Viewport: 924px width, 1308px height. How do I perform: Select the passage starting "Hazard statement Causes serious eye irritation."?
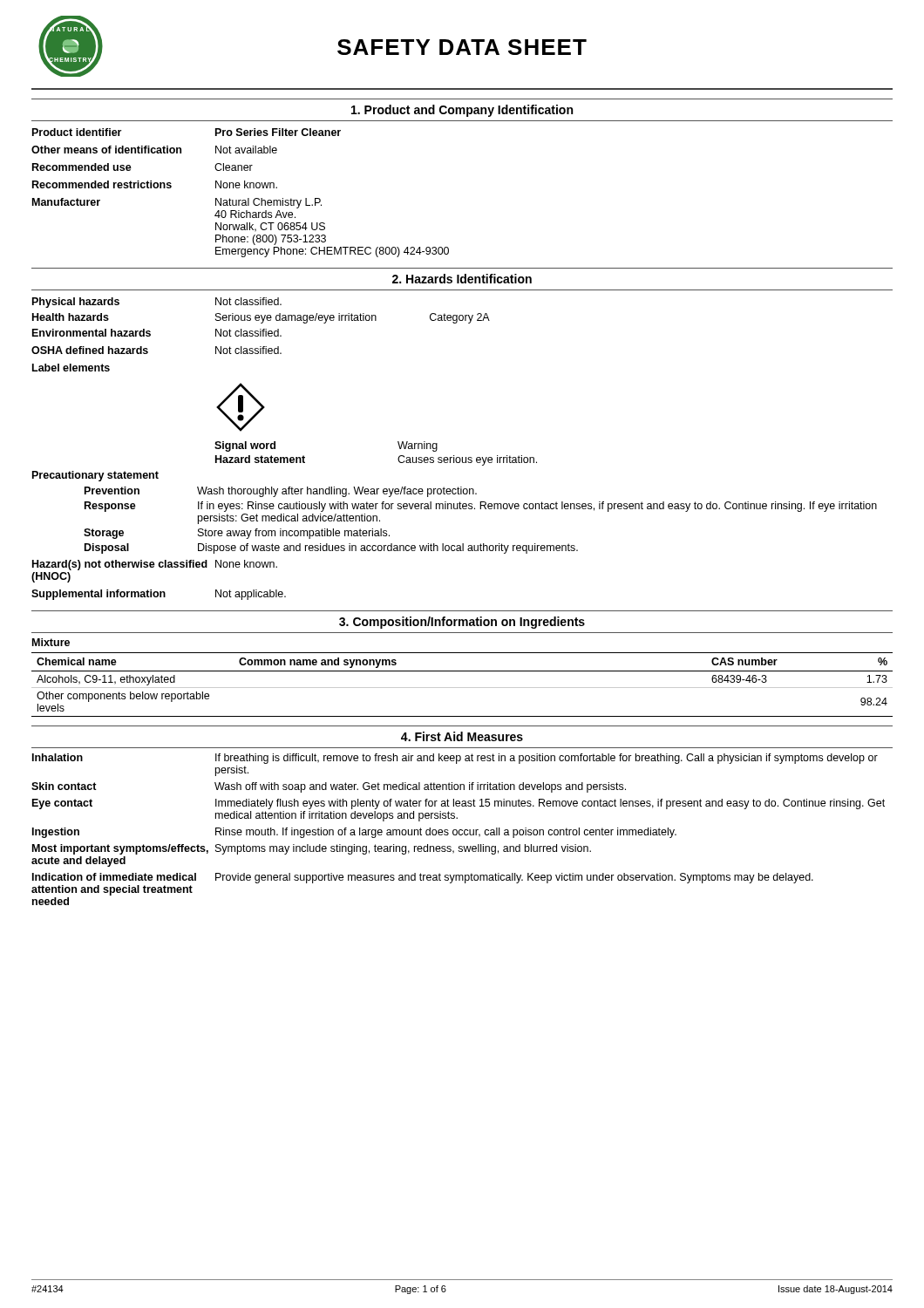(266, 460)
